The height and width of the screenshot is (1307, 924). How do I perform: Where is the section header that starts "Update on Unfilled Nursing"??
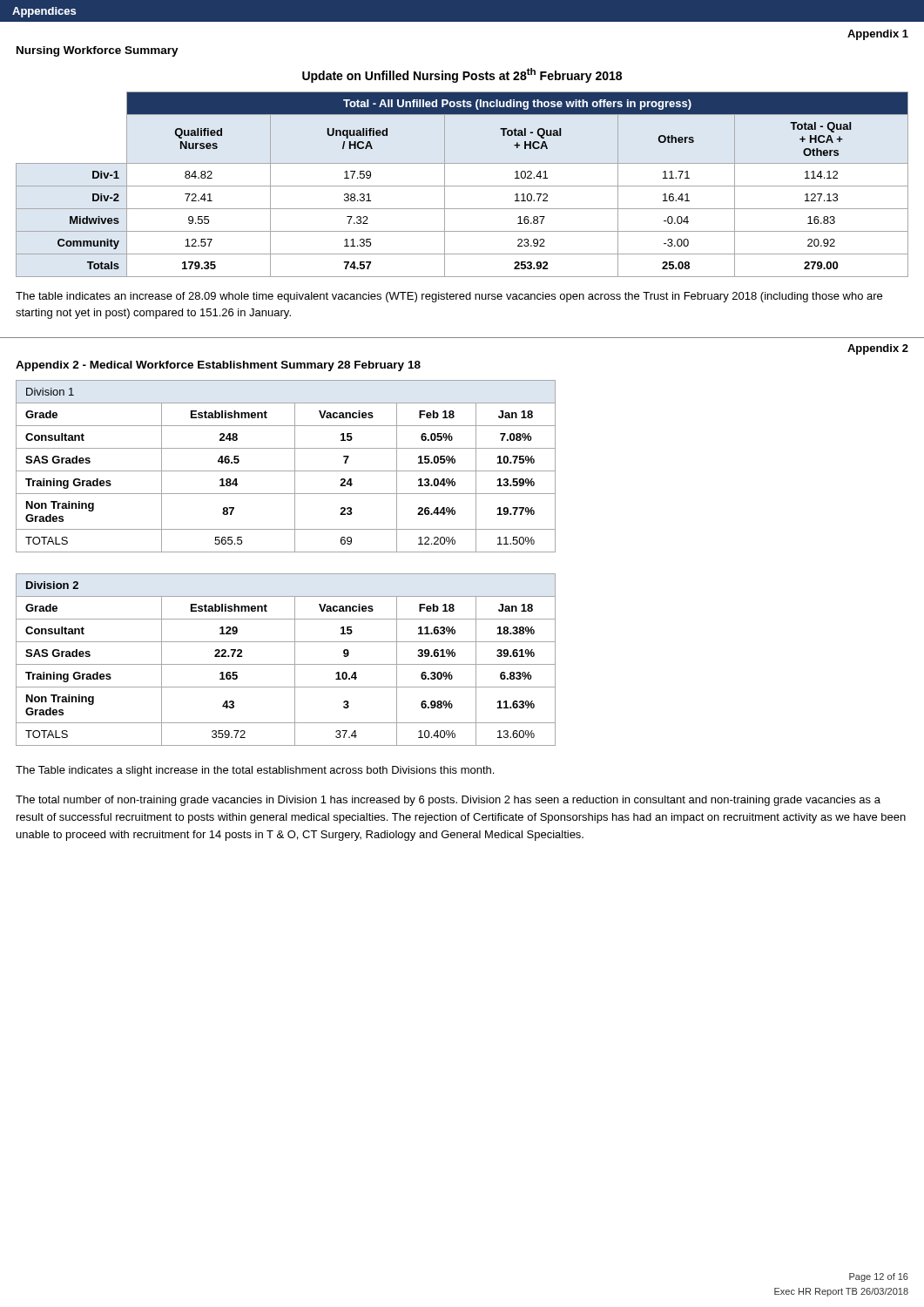tap(462, 74)
